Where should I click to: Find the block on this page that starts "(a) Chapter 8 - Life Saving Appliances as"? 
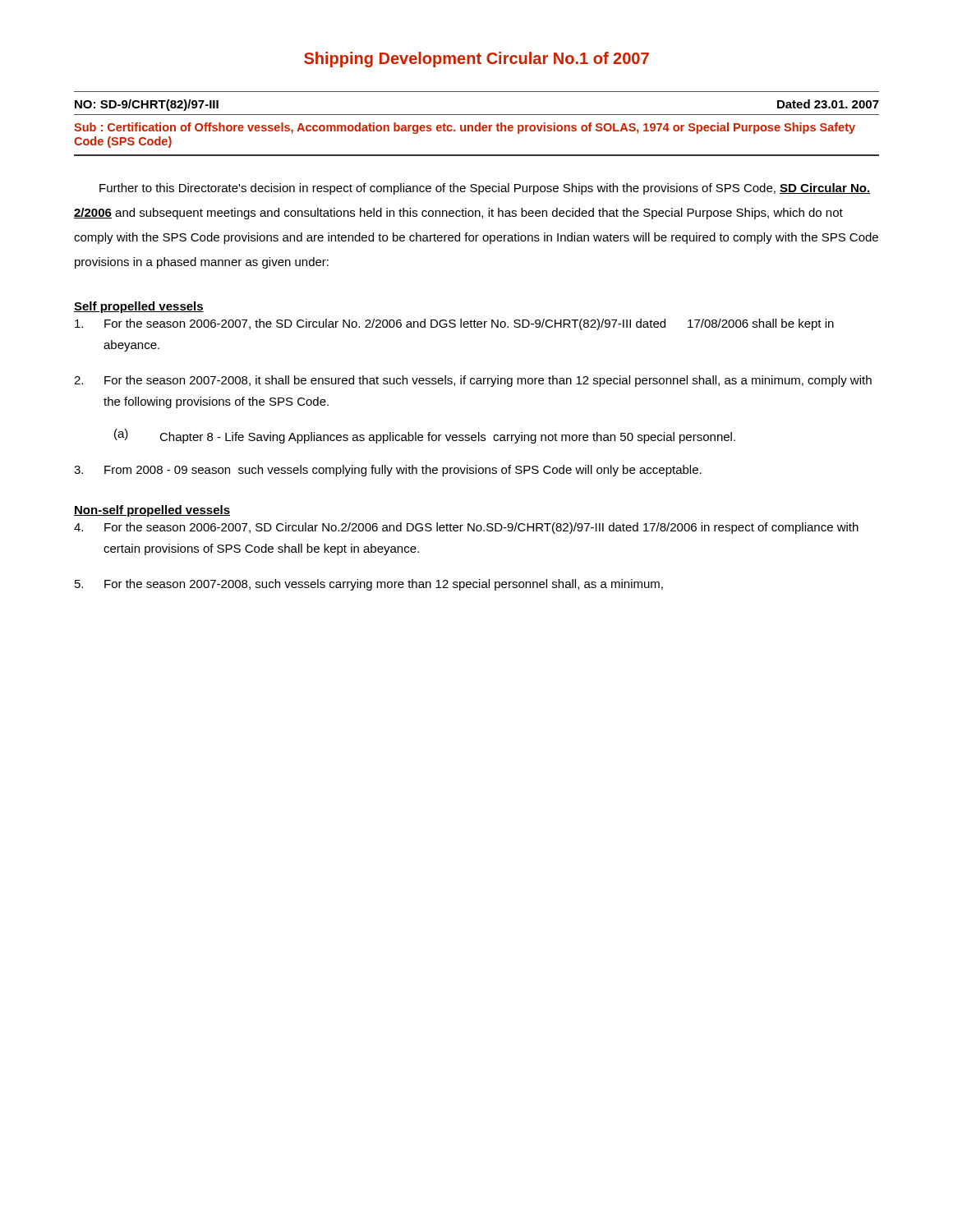point(496,437)
